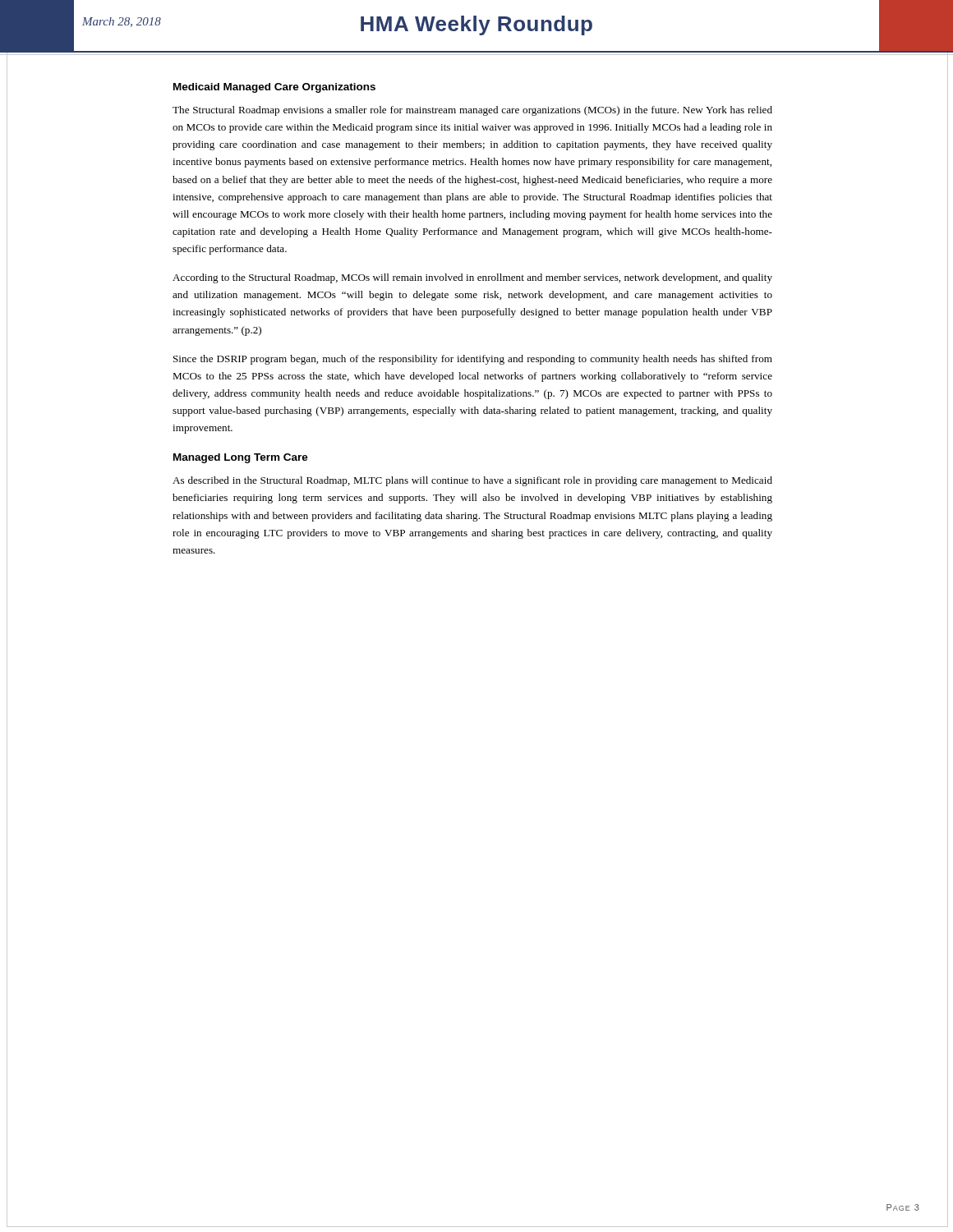Locate the section header with the text "Managed Long Term Care"
The width and height of the screenshot is (953, 1232).
click(240, 457)
